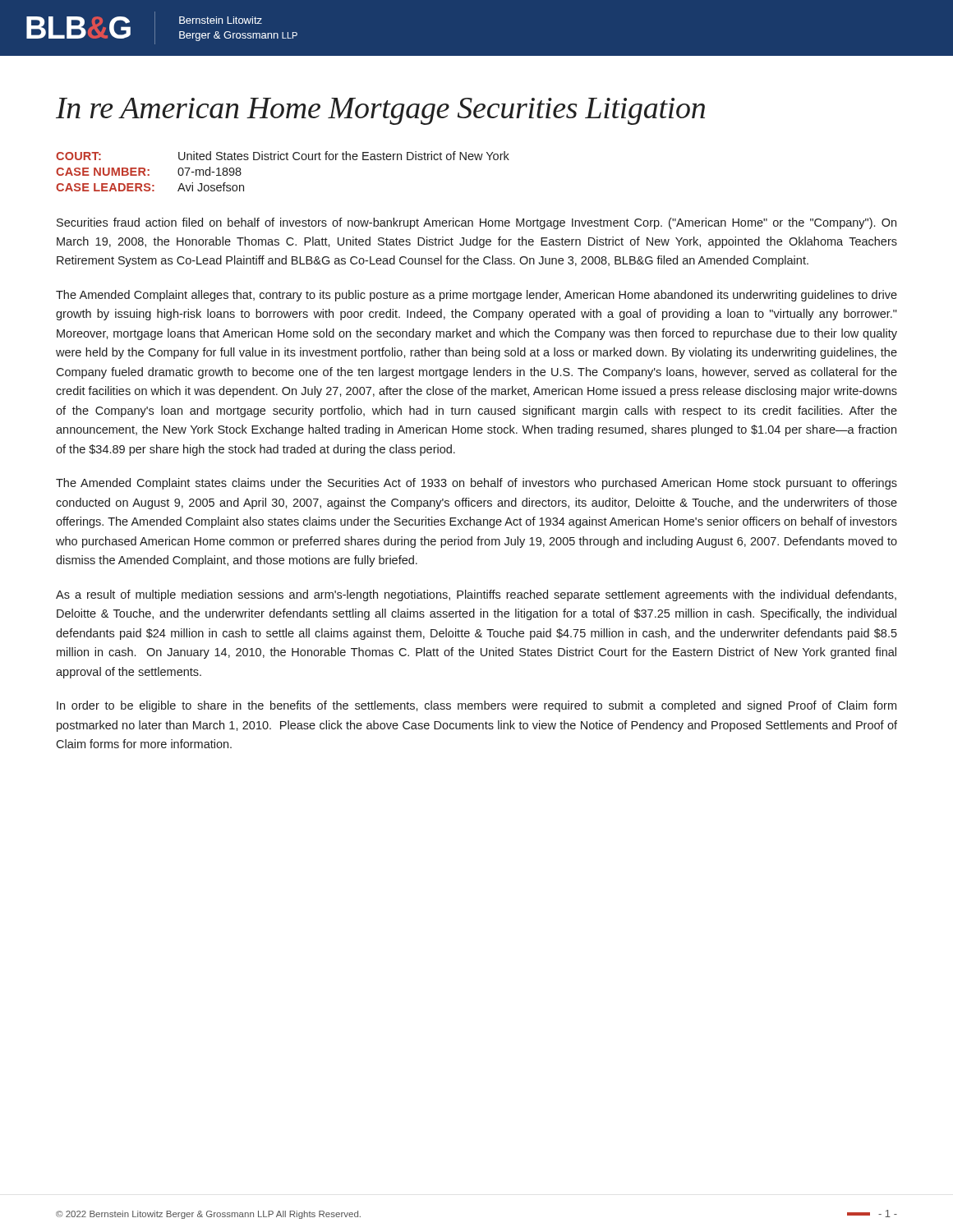Find the title that says "In re American Home Mortgage Securities Litigation"
This screenshot has height=1232, width=953.
coord(381,108)
